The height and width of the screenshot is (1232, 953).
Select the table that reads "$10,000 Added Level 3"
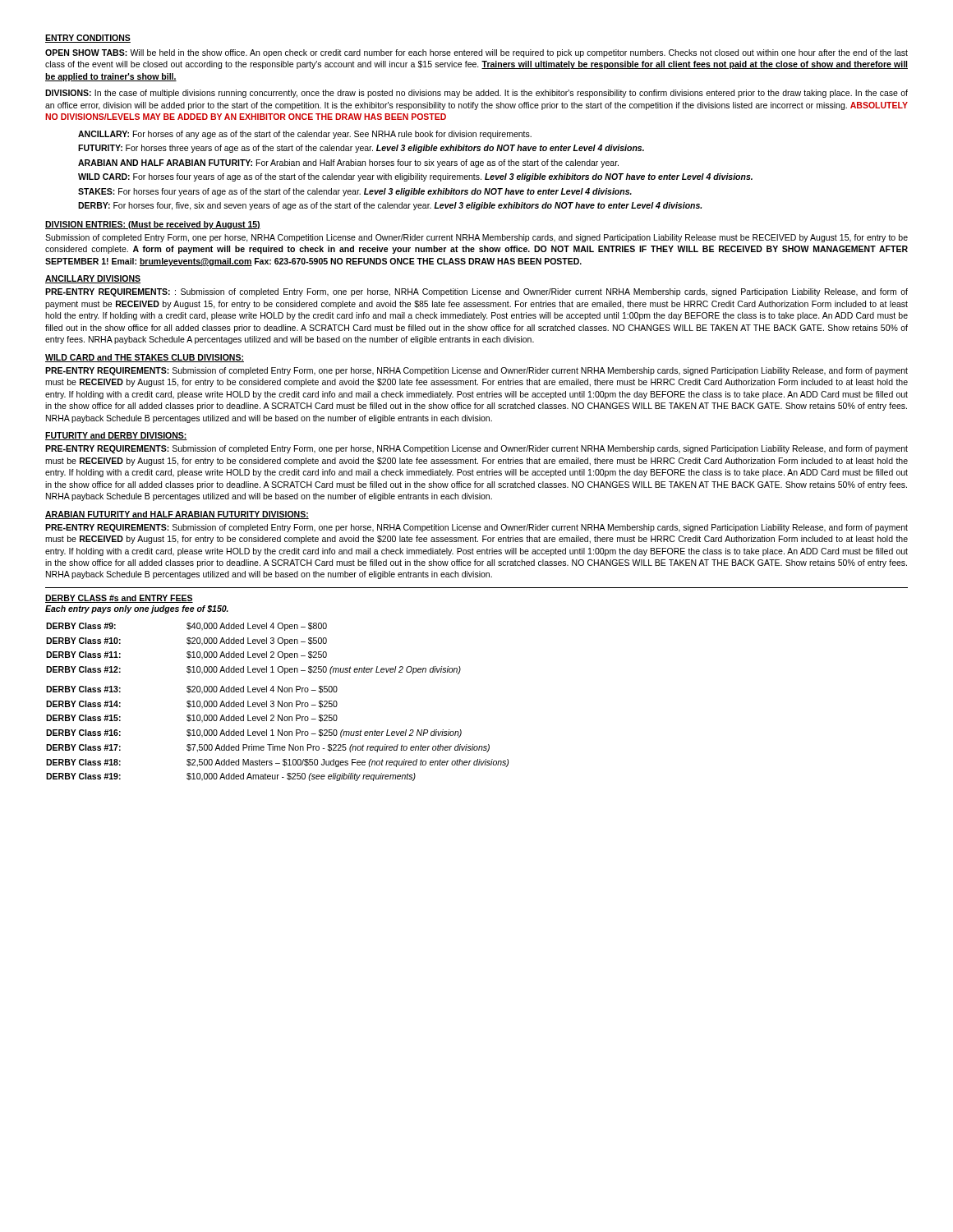coord(476,702)
